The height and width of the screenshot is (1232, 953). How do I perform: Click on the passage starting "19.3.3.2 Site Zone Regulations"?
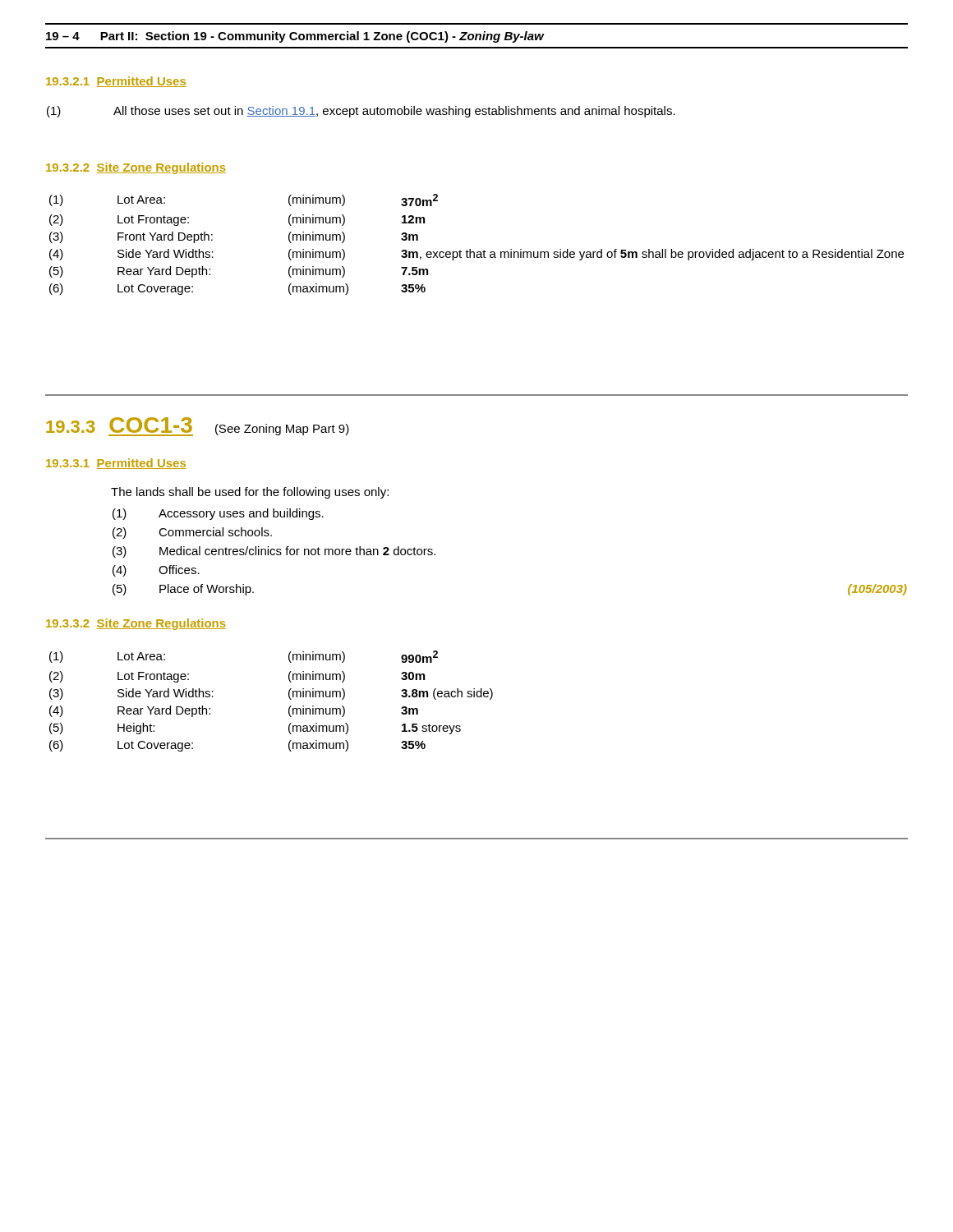pos(136,623)
